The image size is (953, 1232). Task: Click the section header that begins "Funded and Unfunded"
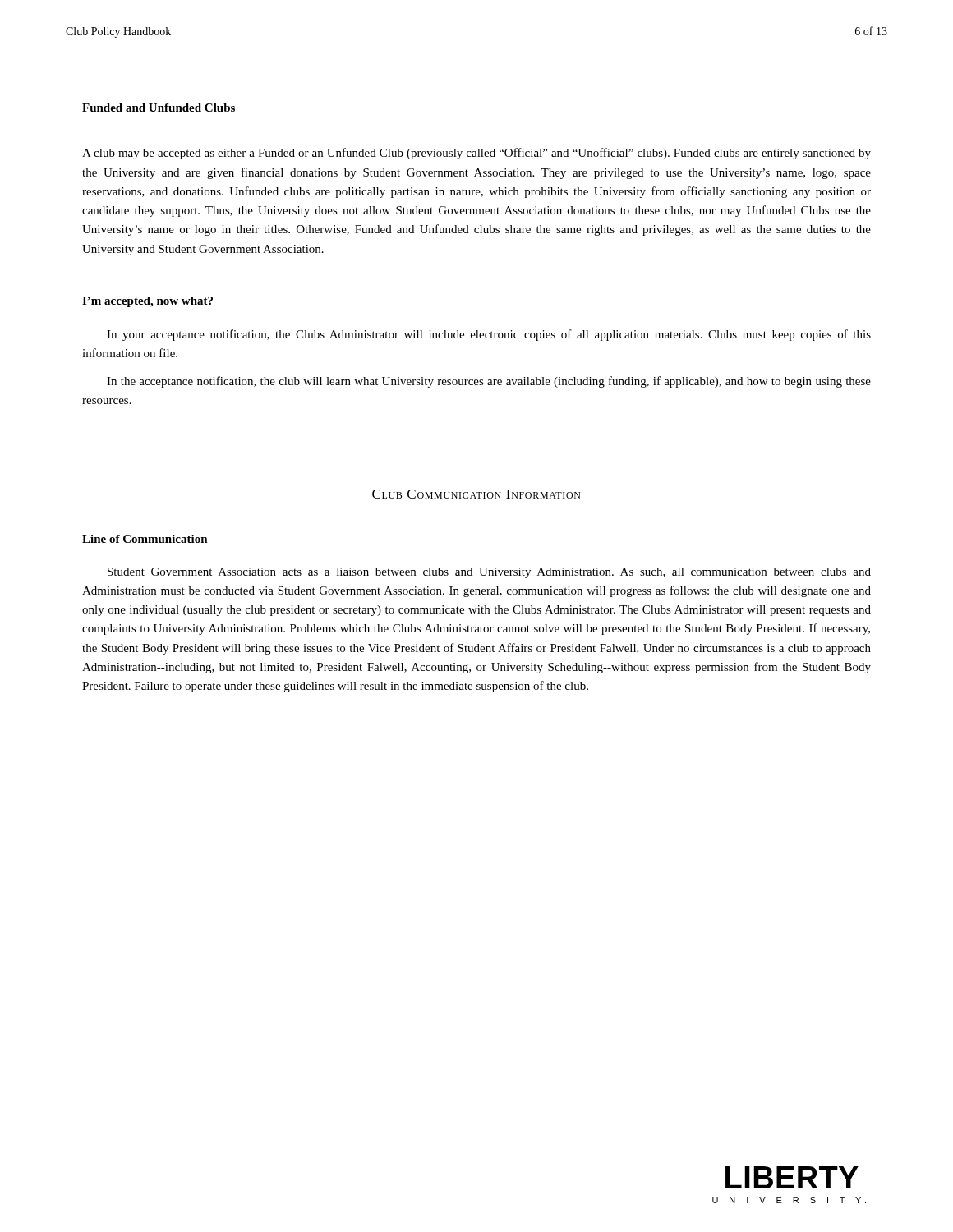pos(159,108)
